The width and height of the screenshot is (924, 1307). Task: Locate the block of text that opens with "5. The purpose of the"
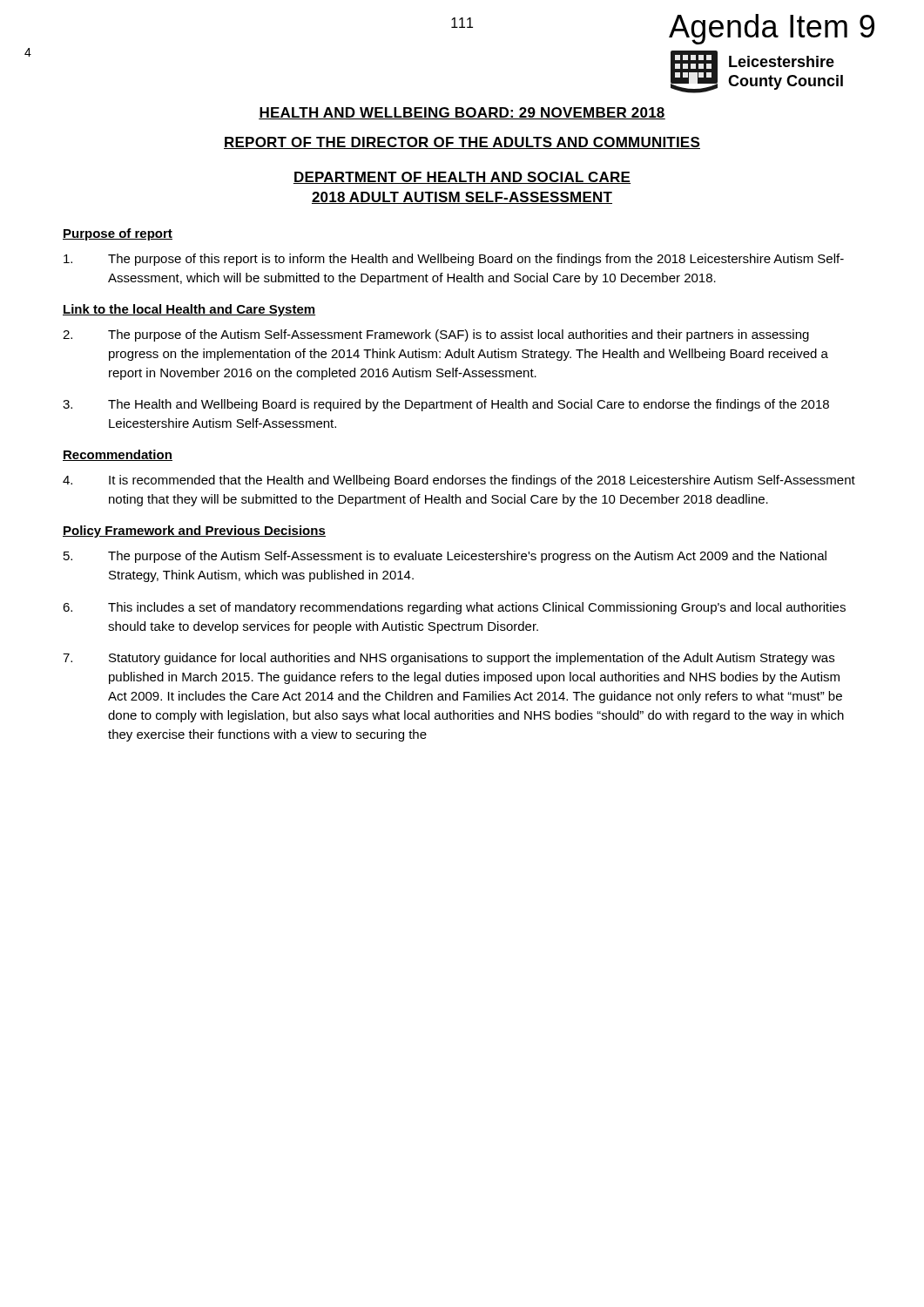point(462,566)
